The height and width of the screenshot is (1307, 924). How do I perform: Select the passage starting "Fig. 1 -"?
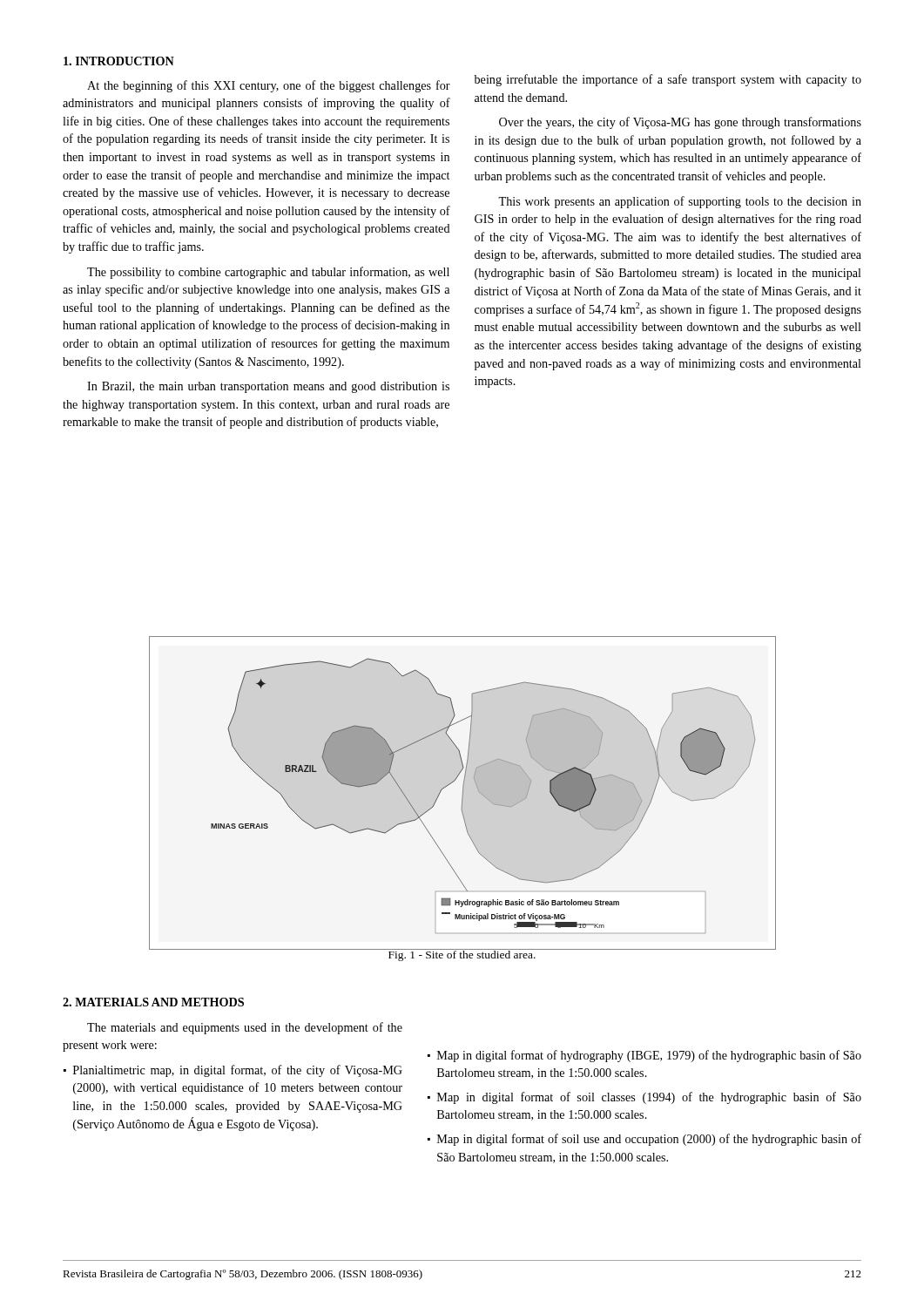[x=462, y=955]
